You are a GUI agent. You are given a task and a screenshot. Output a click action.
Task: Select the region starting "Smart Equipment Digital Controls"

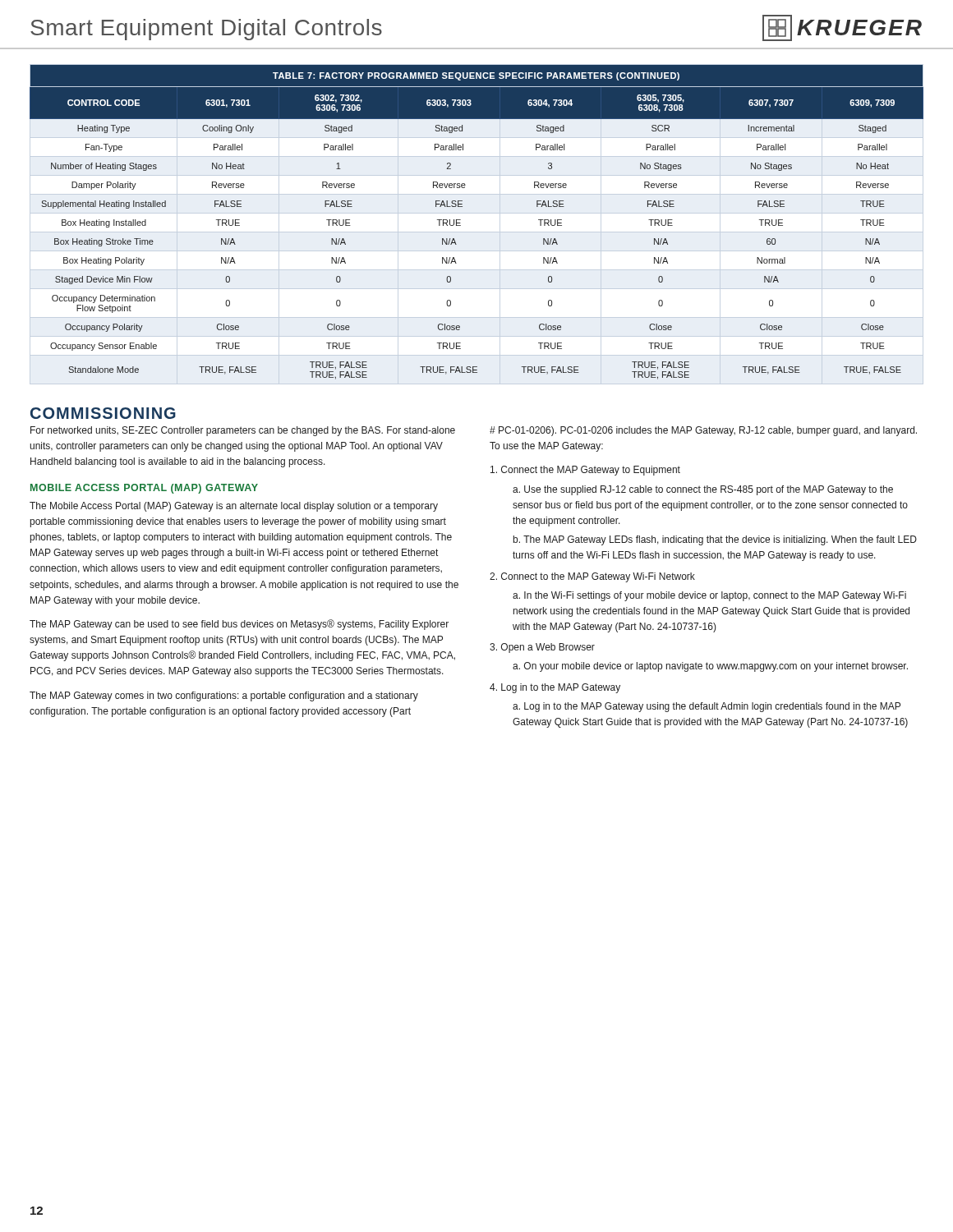click(x=206, y=28)
